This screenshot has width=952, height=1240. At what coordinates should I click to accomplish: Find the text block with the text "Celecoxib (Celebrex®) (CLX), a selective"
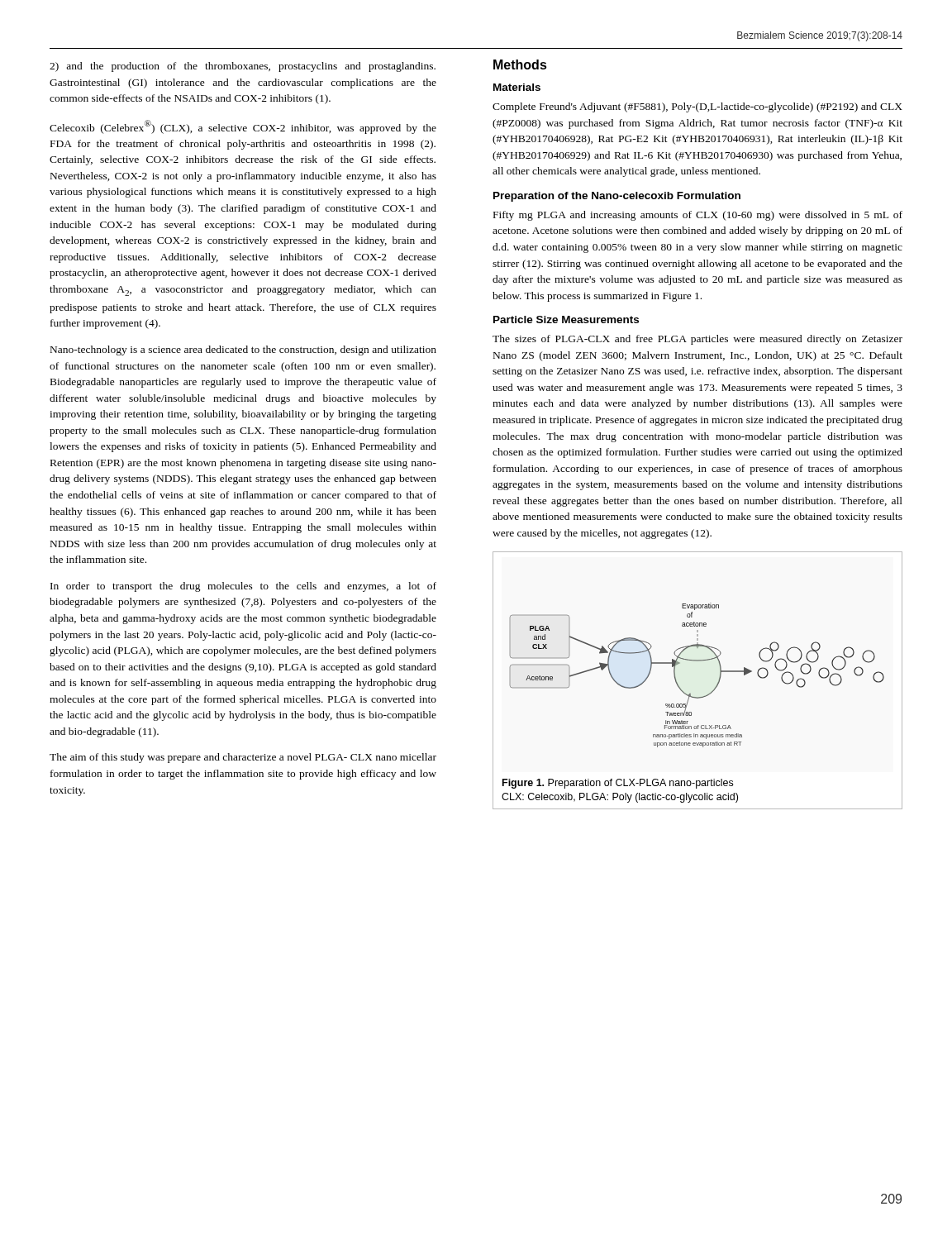tap(243, 224)
